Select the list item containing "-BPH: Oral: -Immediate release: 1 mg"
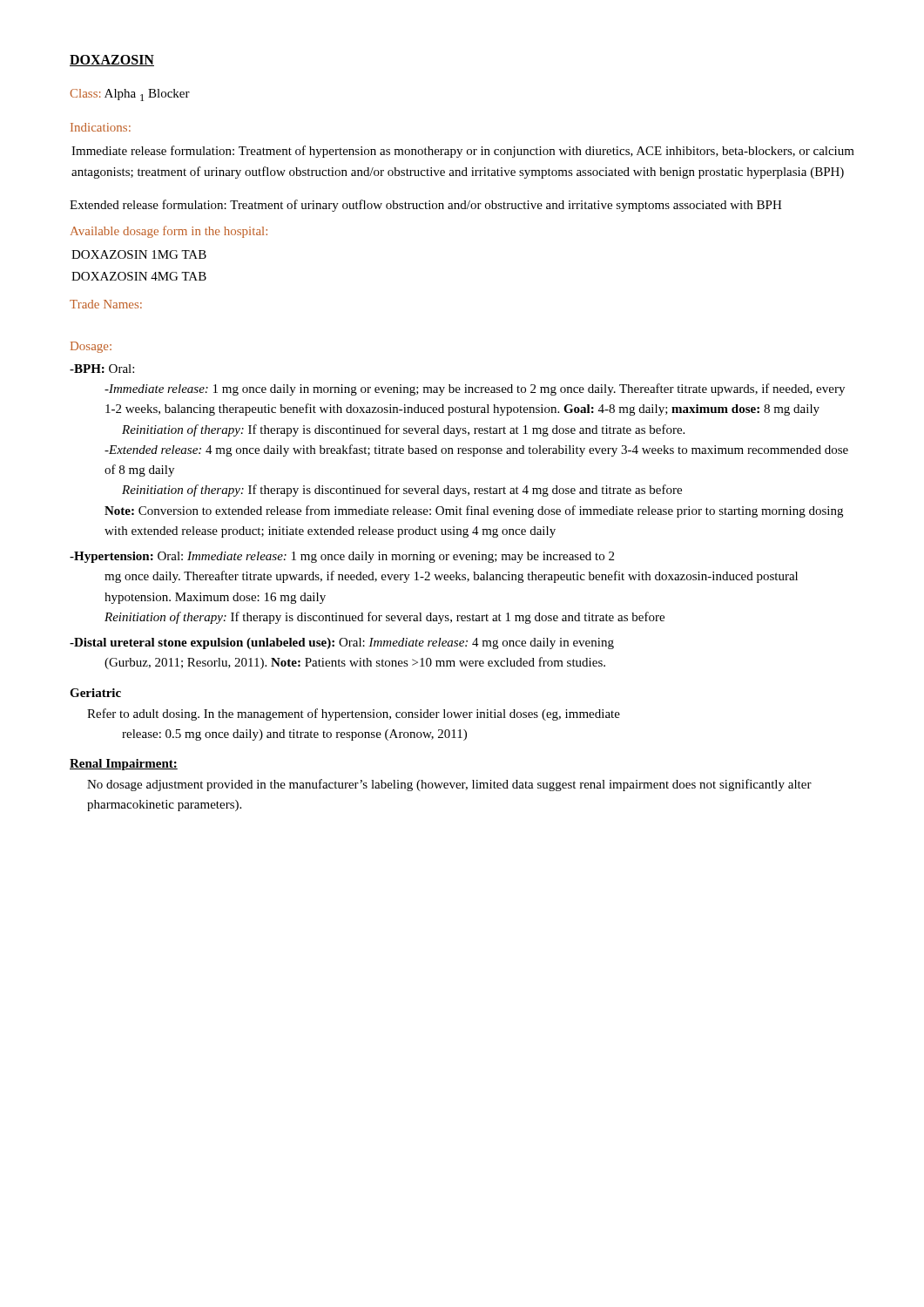 click(x=462, y=451)
